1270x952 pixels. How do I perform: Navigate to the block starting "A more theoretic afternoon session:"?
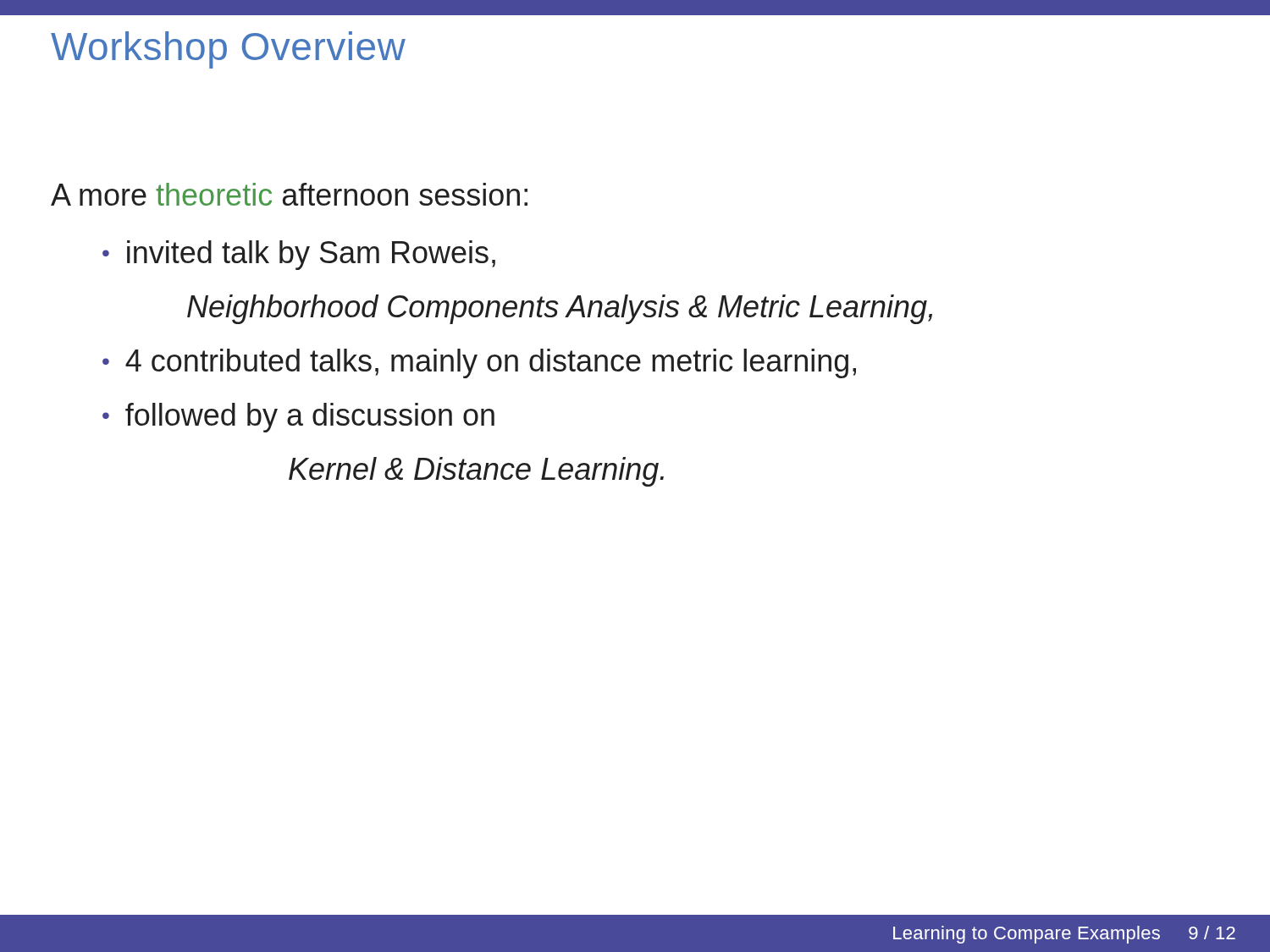(x=291, y=195)
